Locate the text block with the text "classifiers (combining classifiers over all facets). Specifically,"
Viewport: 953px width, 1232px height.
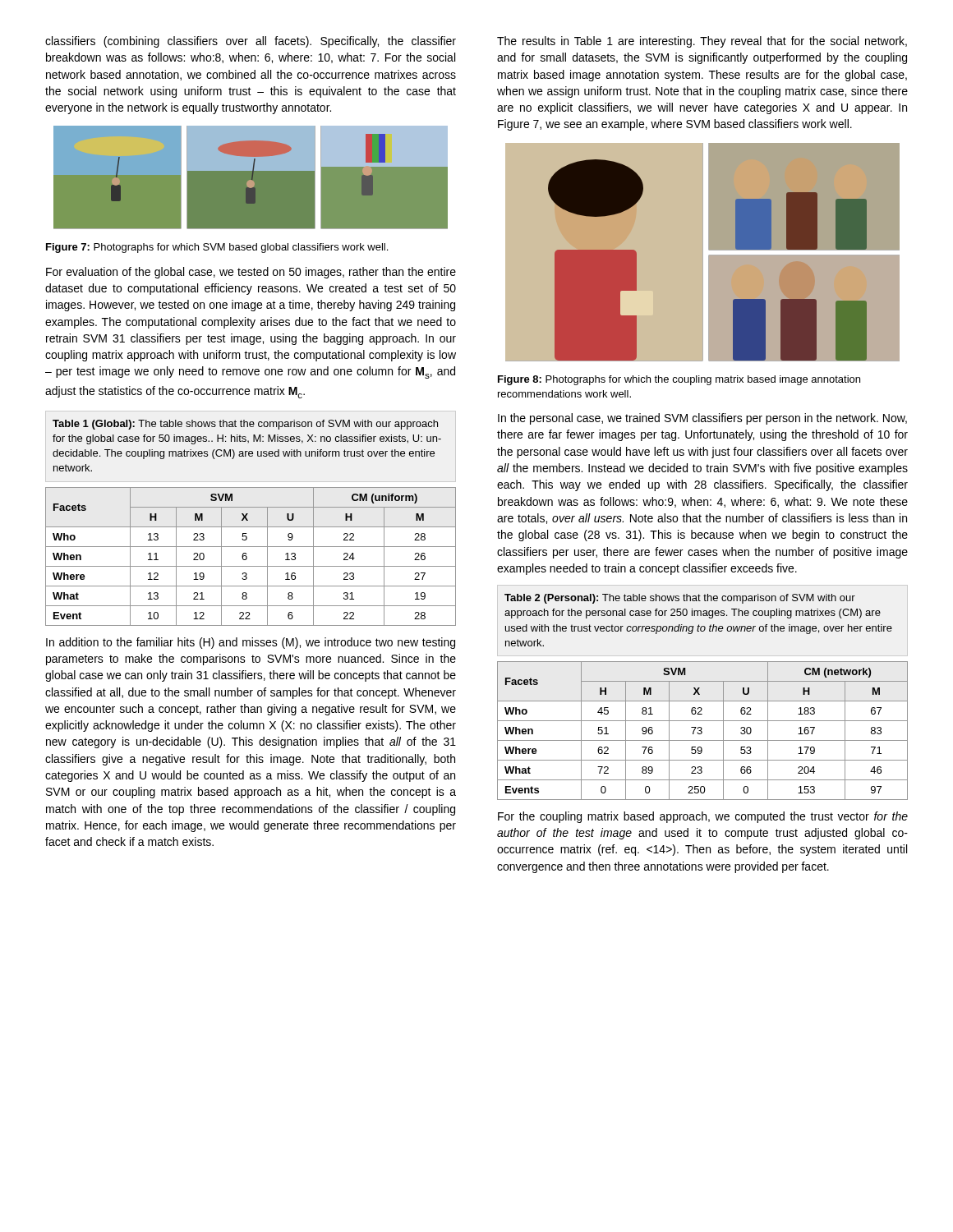point(251,75)
